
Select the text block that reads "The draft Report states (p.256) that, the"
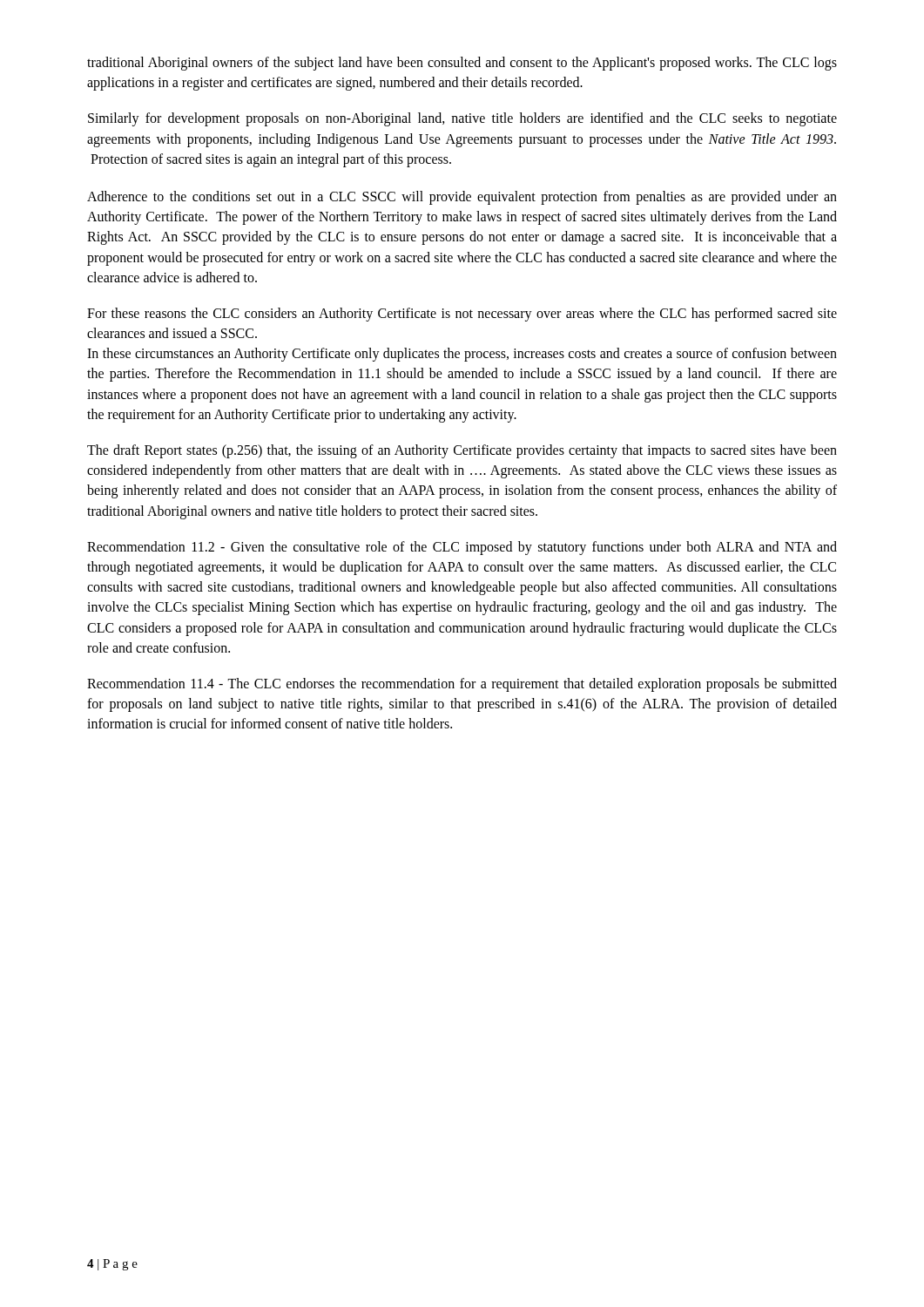462,480
